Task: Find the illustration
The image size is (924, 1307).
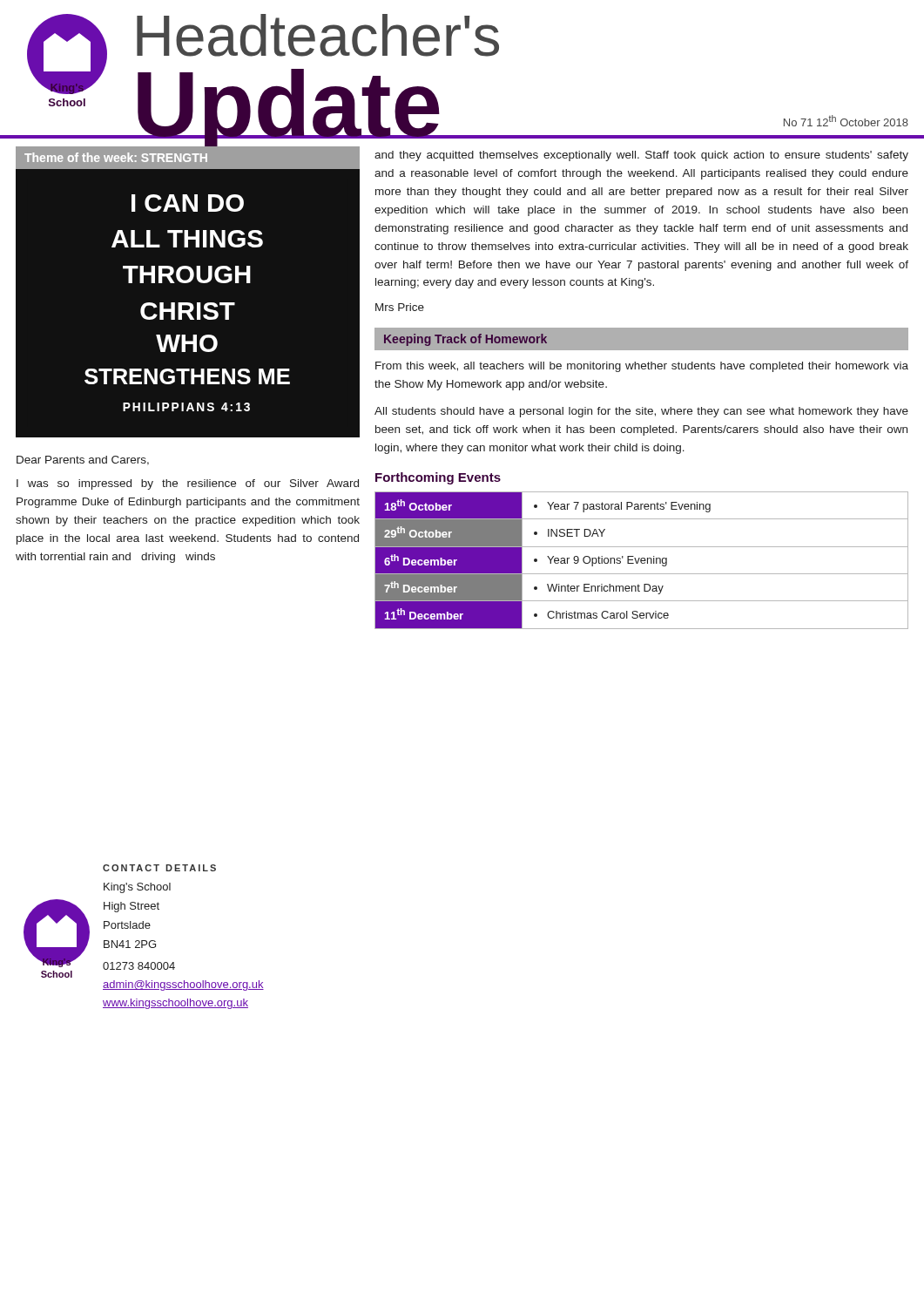Action: 188,303
